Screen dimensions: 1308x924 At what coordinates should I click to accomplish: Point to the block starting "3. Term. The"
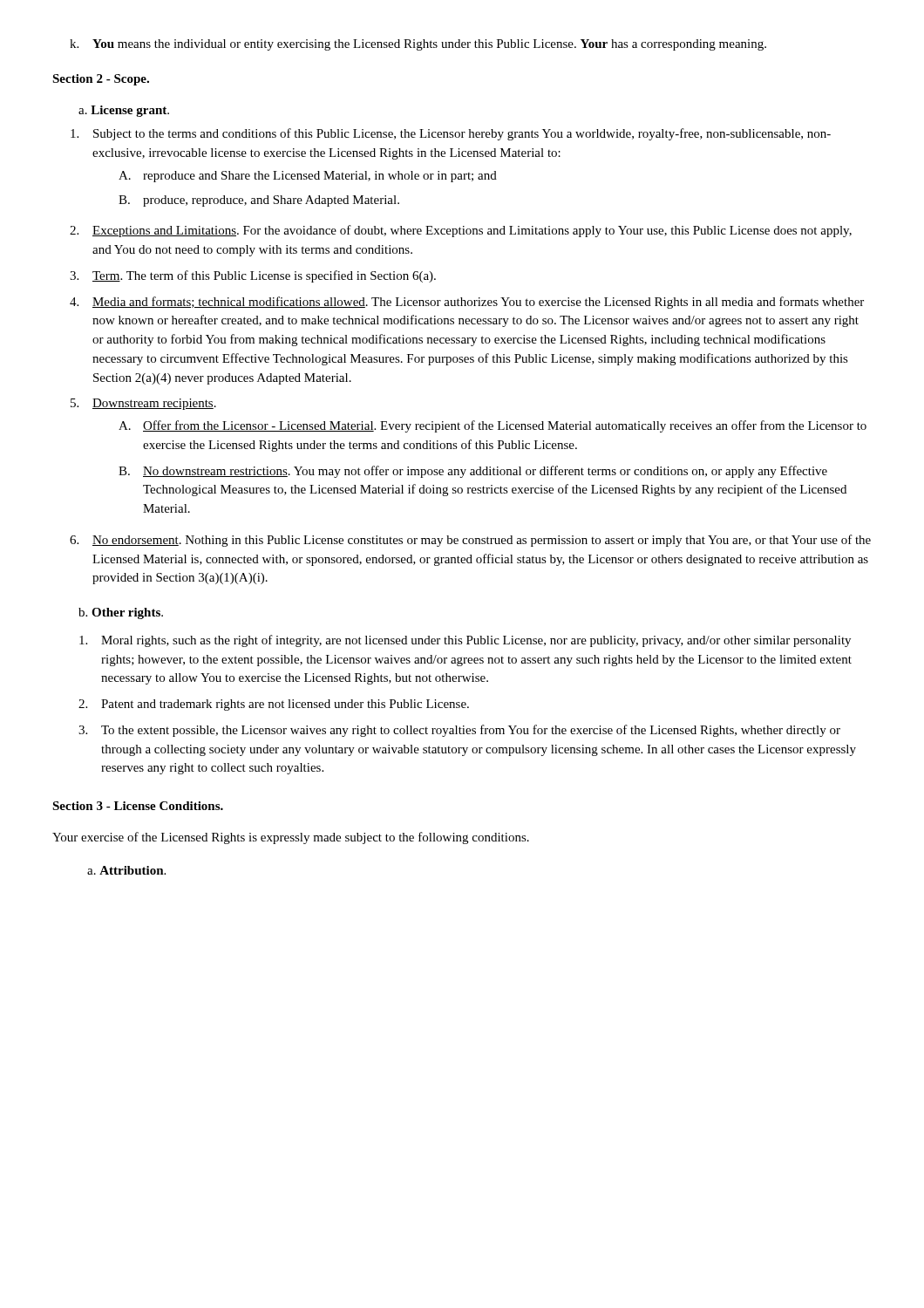coord(253,276)
